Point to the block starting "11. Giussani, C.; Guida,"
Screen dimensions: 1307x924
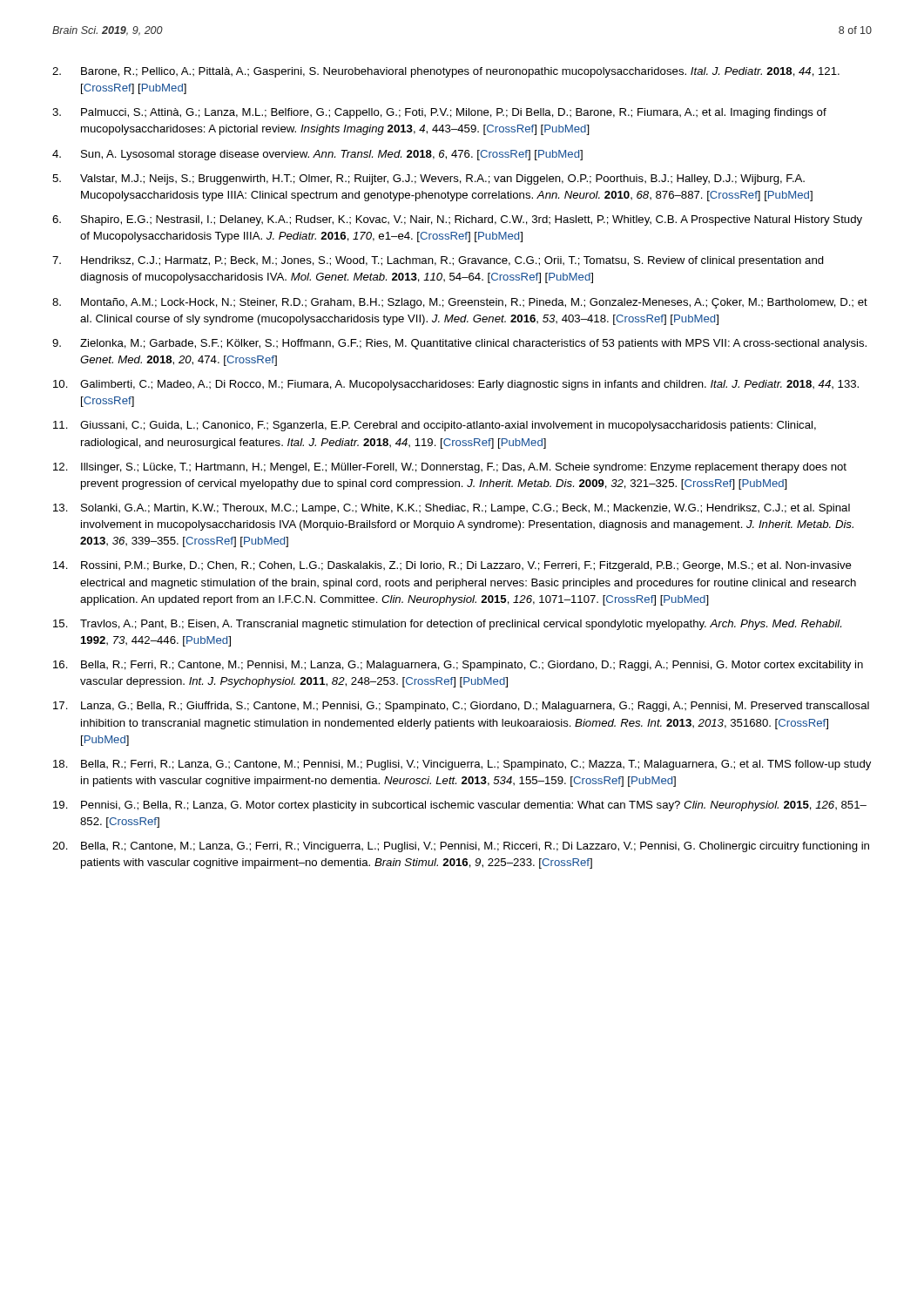pos(462,433)
